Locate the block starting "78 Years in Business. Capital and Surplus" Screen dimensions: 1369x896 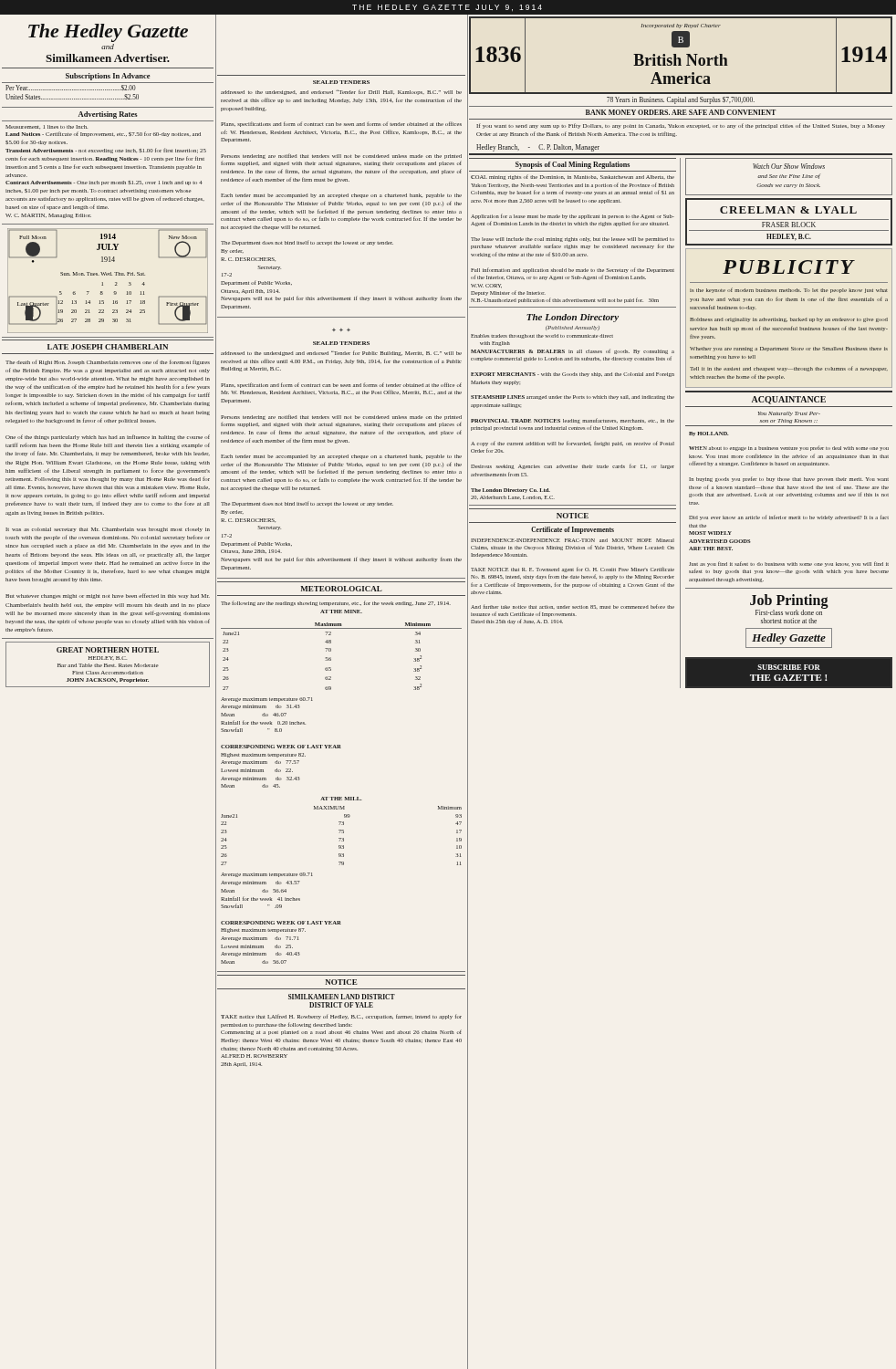[681, 100]
